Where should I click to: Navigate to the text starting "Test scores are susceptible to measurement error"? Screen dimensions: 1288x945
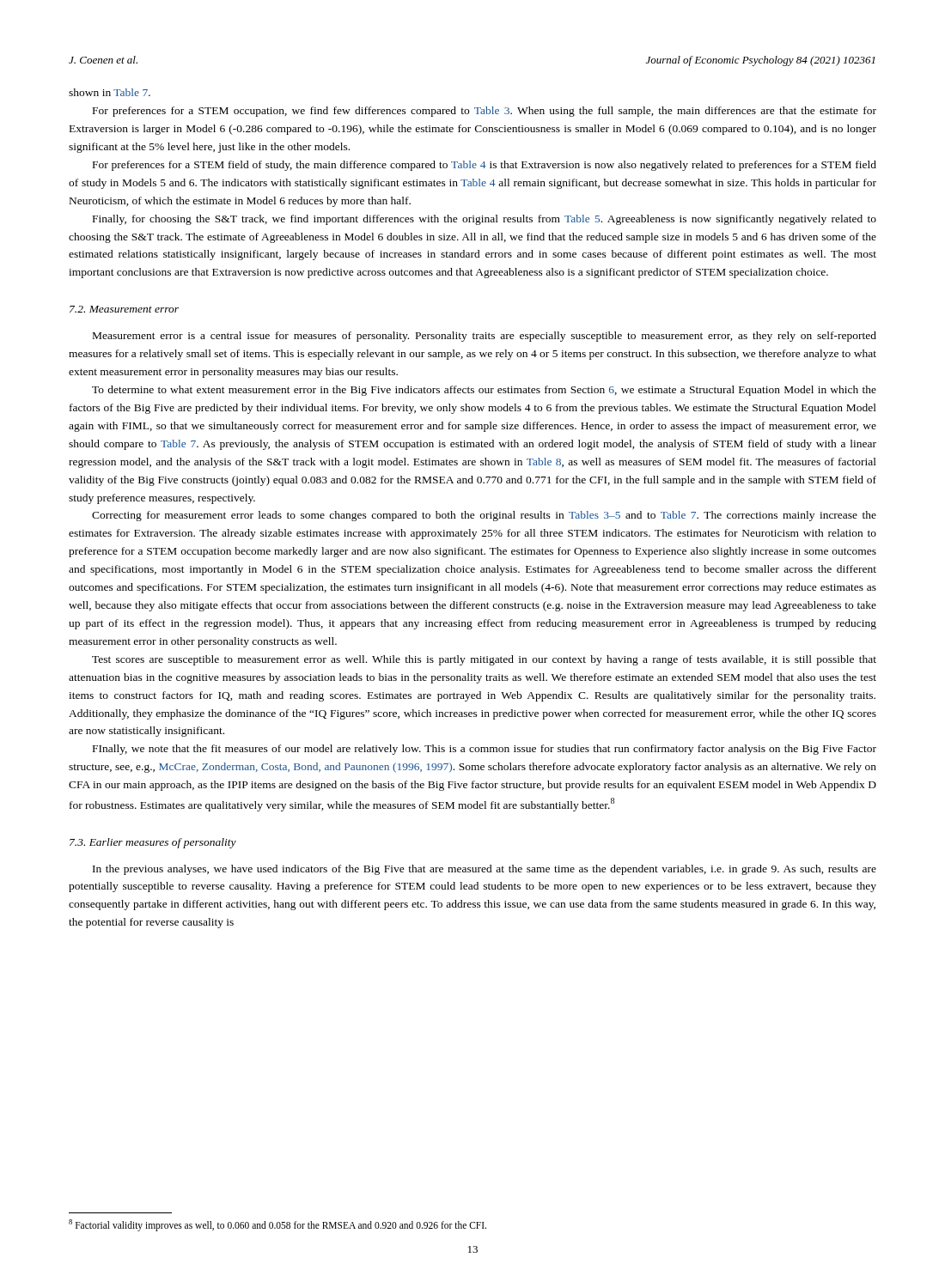[x=472, y=696]
